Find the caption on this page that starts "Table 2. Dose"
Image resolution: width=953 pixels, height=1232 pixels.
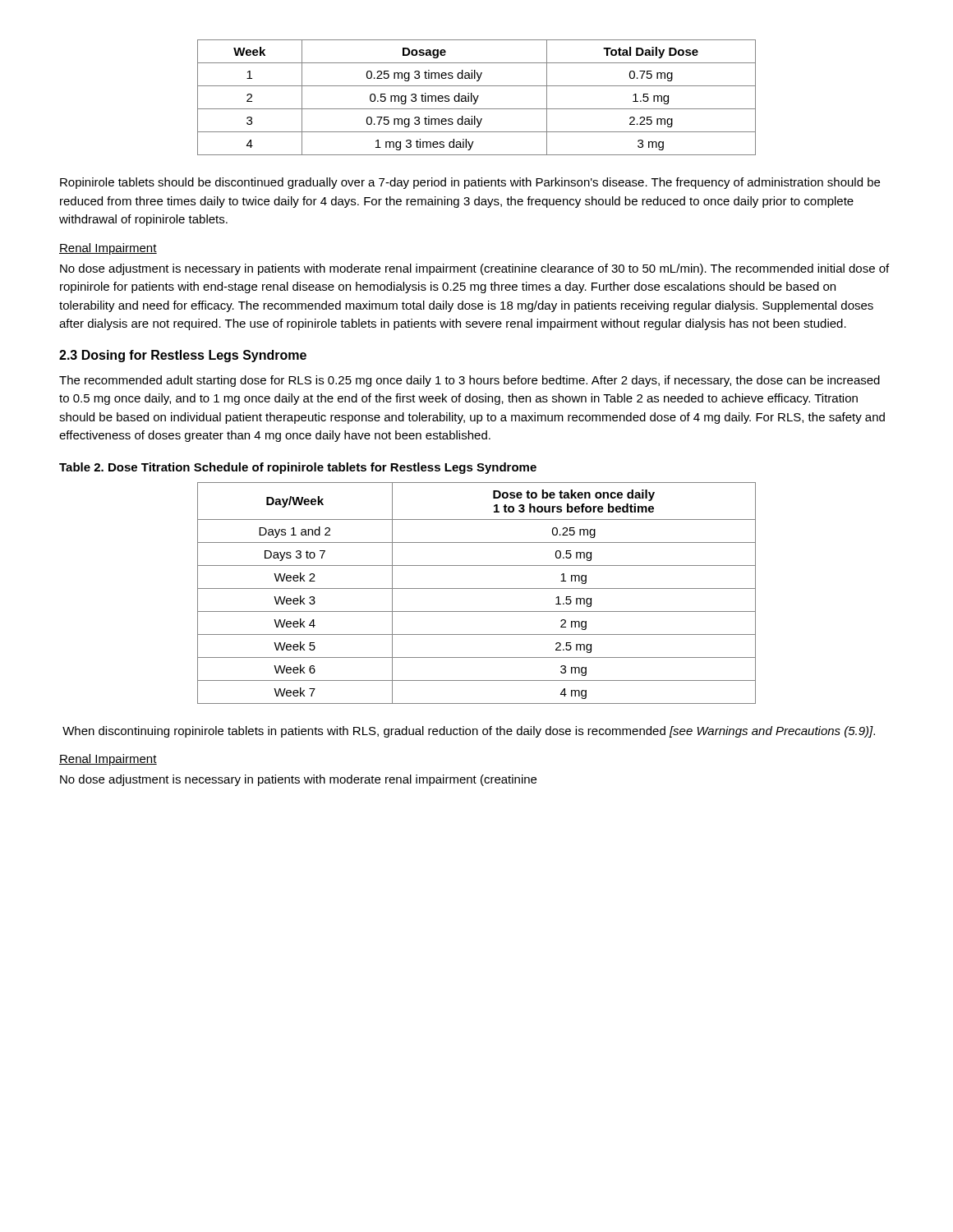coord(298,466)
